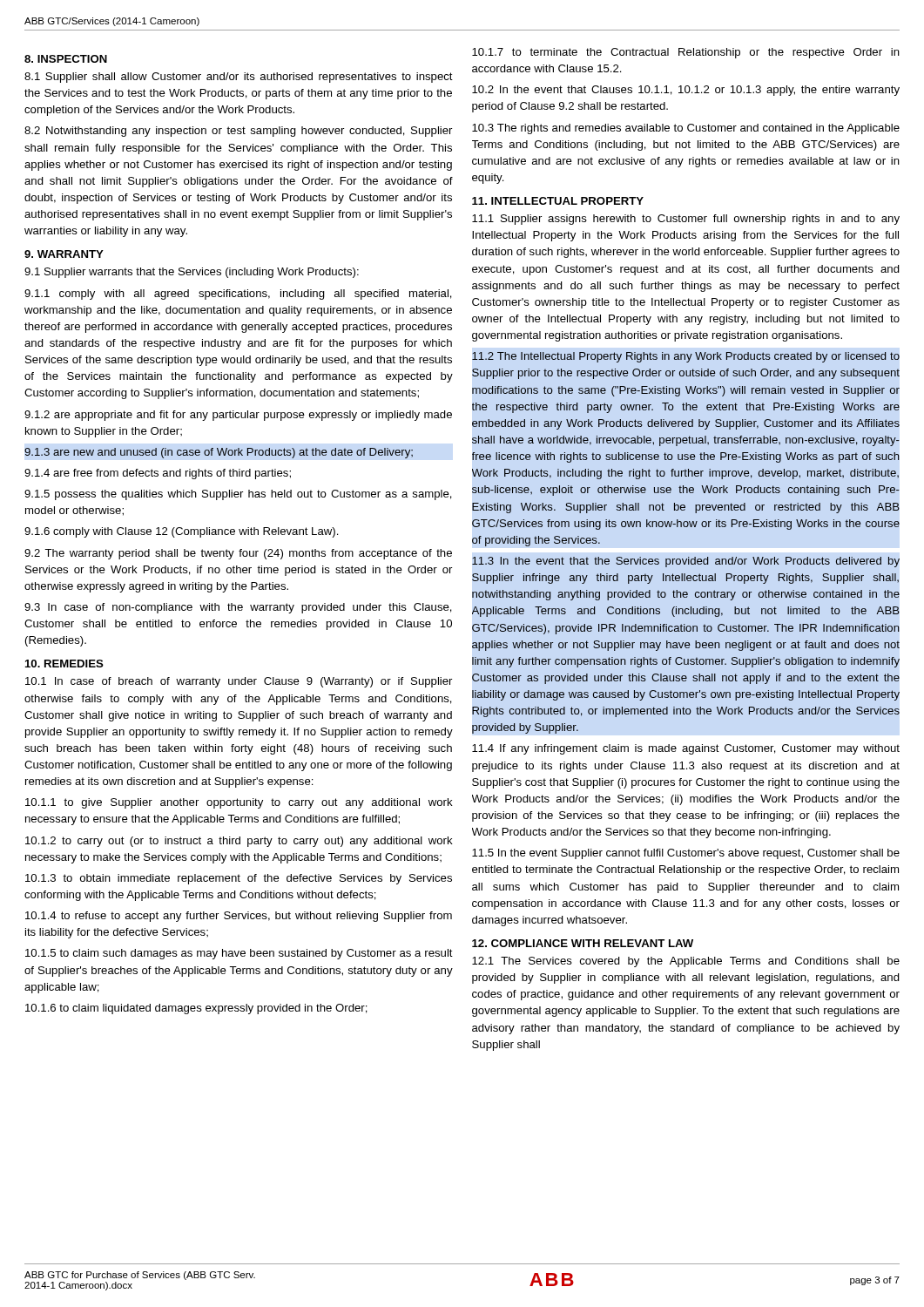Image resolution: width=924 pixels, height=1307 pixels.
Task: Locate the text block containing "2 Notwithstanding any inspection or test sampling however"
Action: point(238,181)
